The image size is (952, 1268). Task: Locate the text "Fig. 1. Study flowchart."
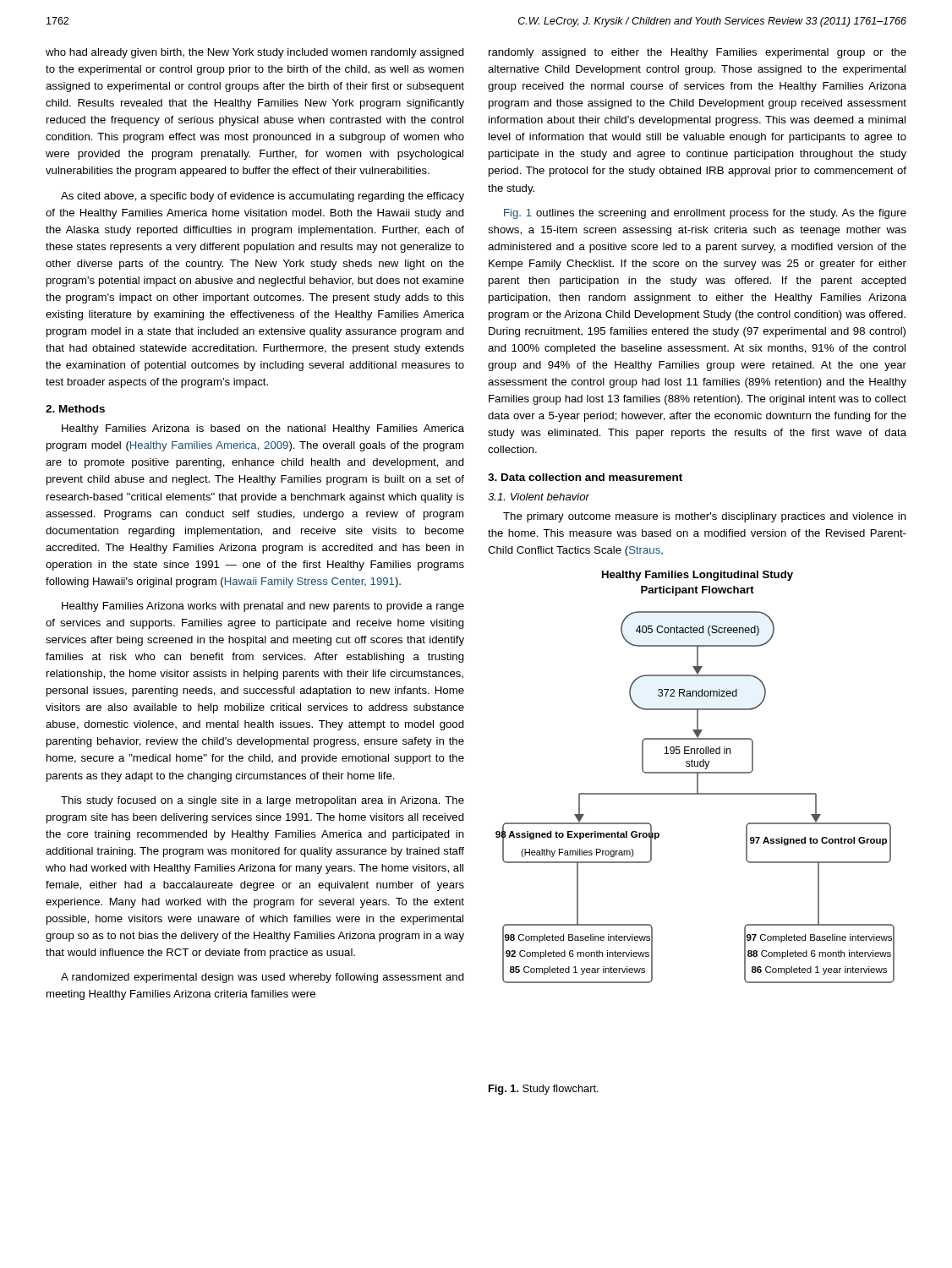point(543,1088)
